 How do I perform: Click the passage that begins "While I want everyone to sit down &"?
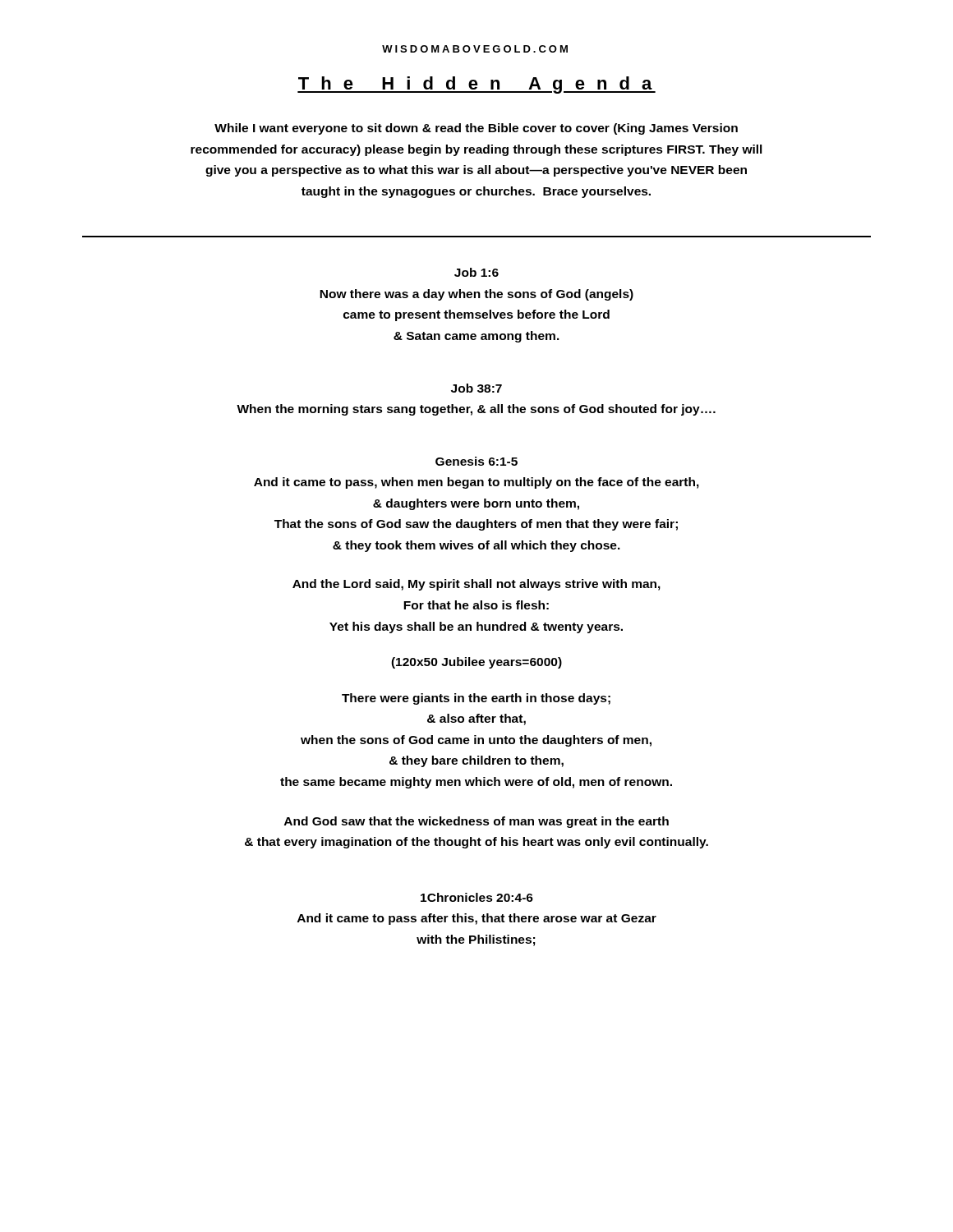(476, 159)
